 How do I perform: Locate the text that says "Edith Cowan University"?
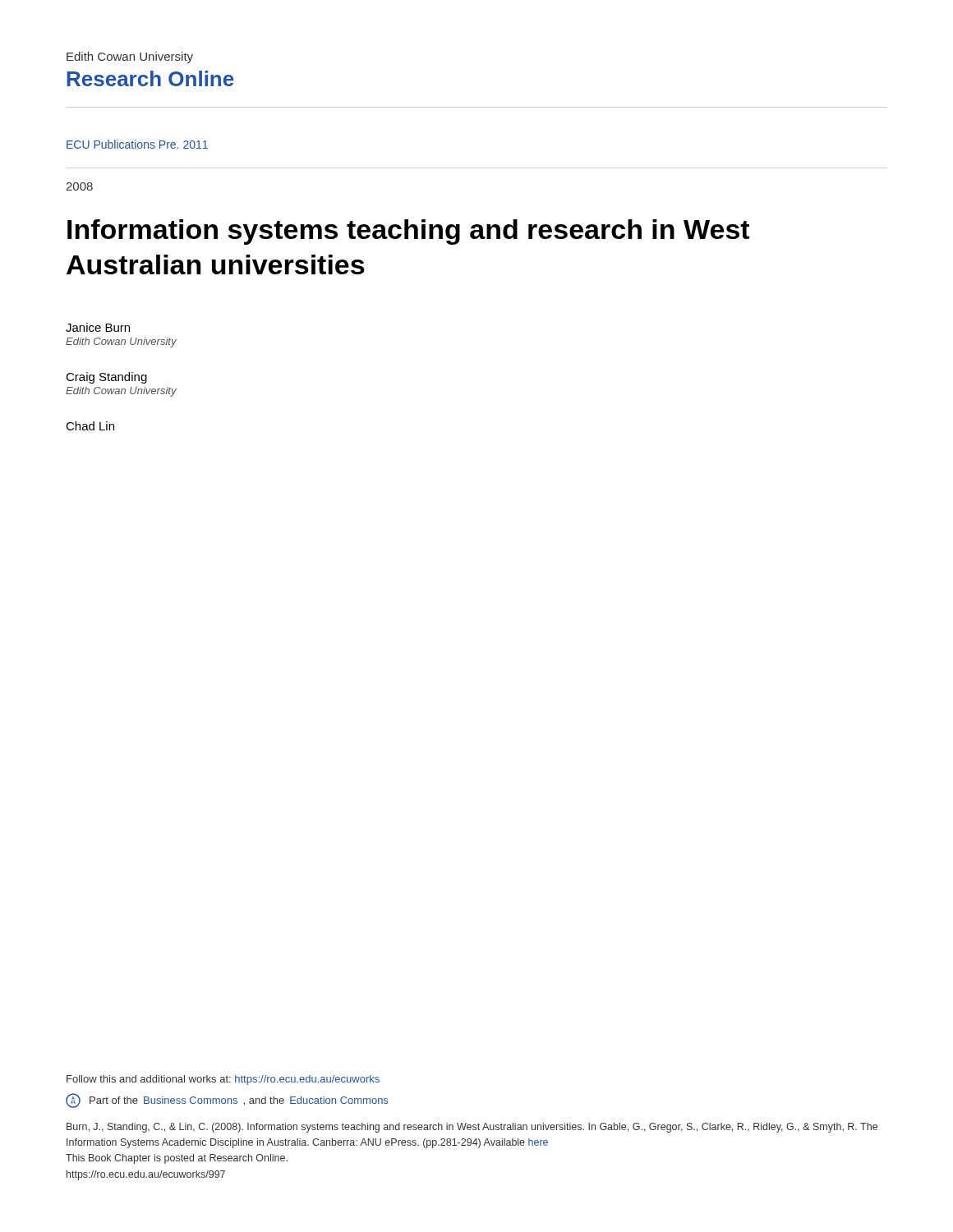tap(129, 56)
